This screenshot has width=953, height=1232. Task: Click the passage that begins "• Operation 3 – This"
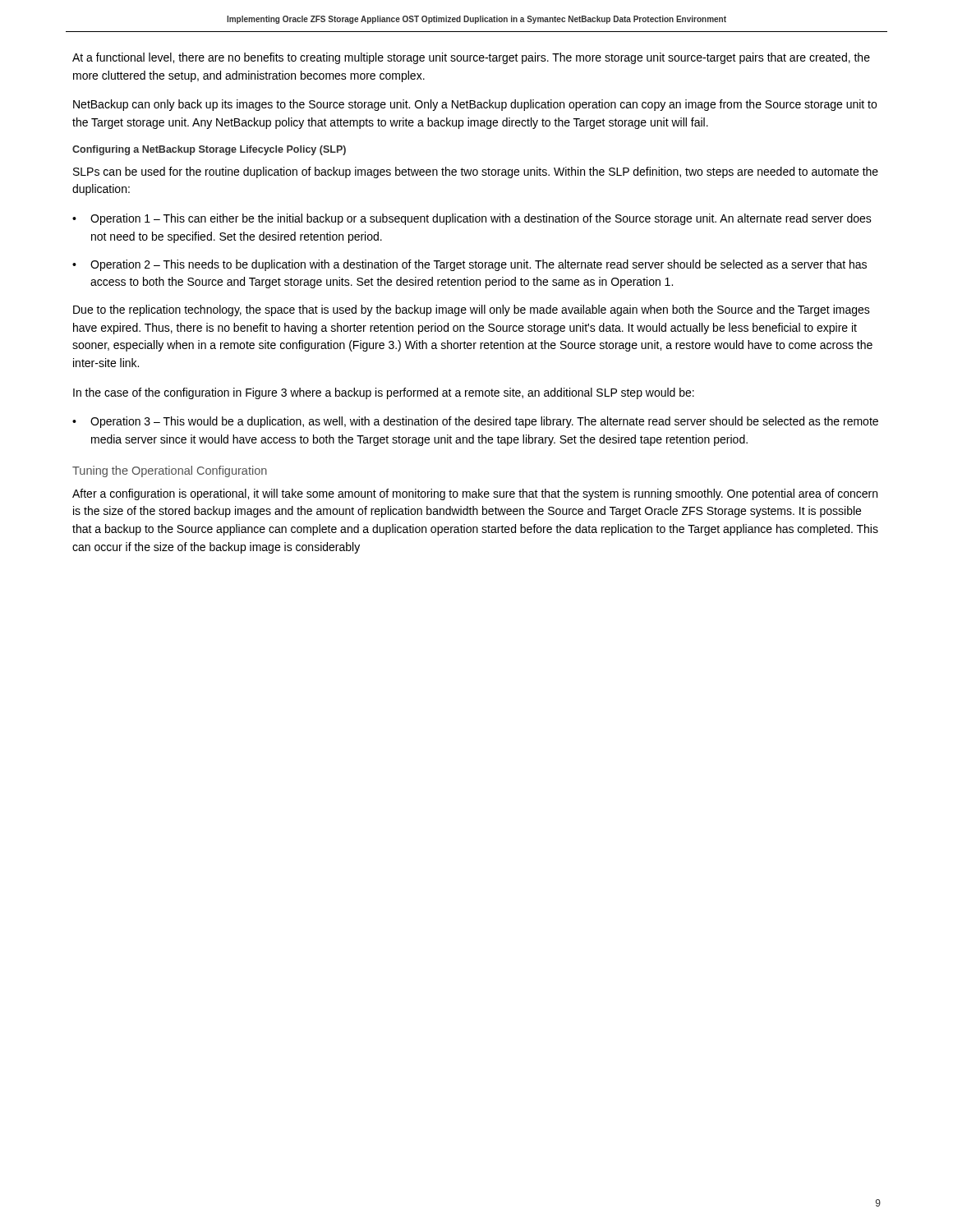tap(476, 431)
